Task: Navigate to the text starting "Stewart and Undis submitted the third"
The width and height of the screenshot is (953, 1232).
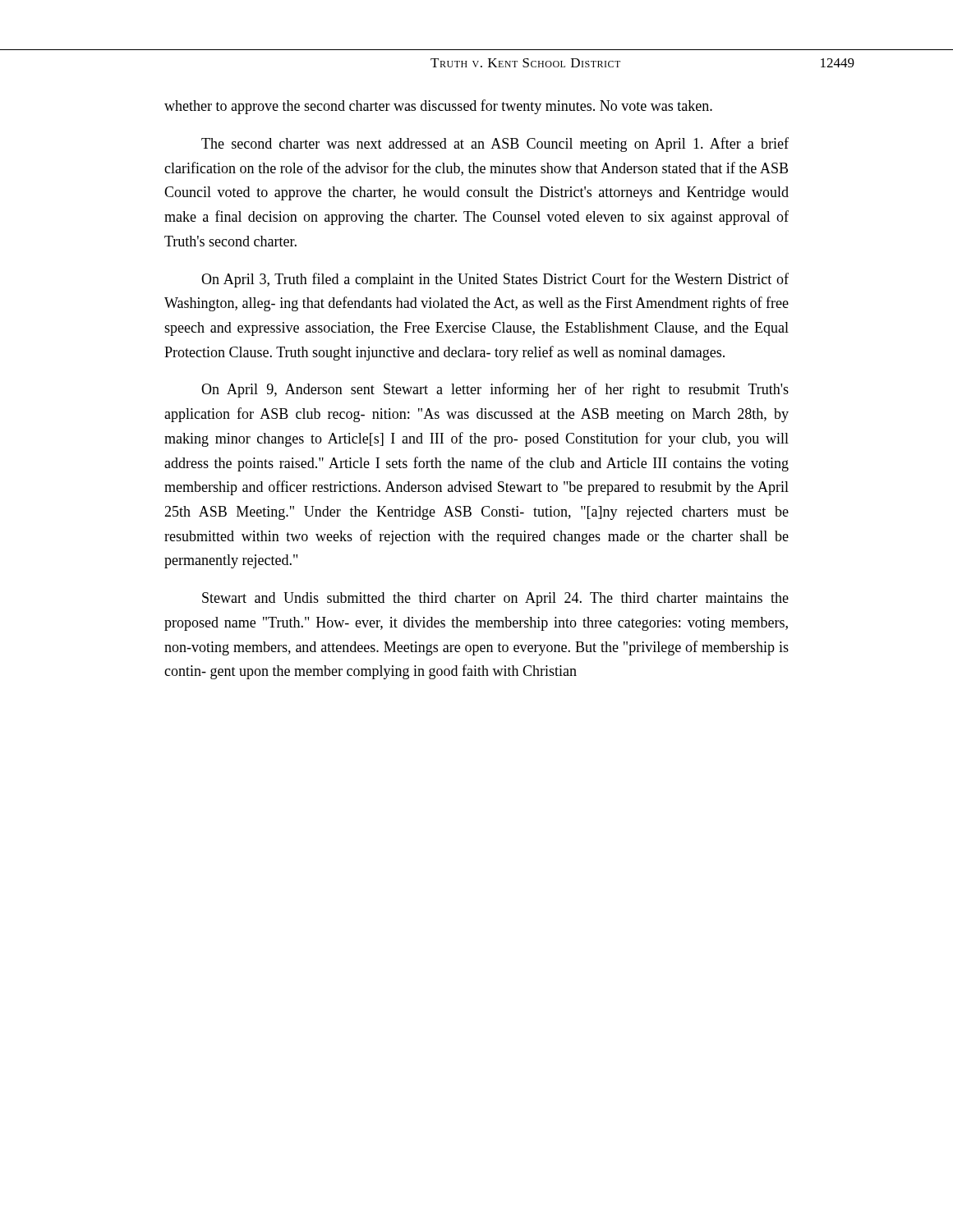Action: point(476,635)
